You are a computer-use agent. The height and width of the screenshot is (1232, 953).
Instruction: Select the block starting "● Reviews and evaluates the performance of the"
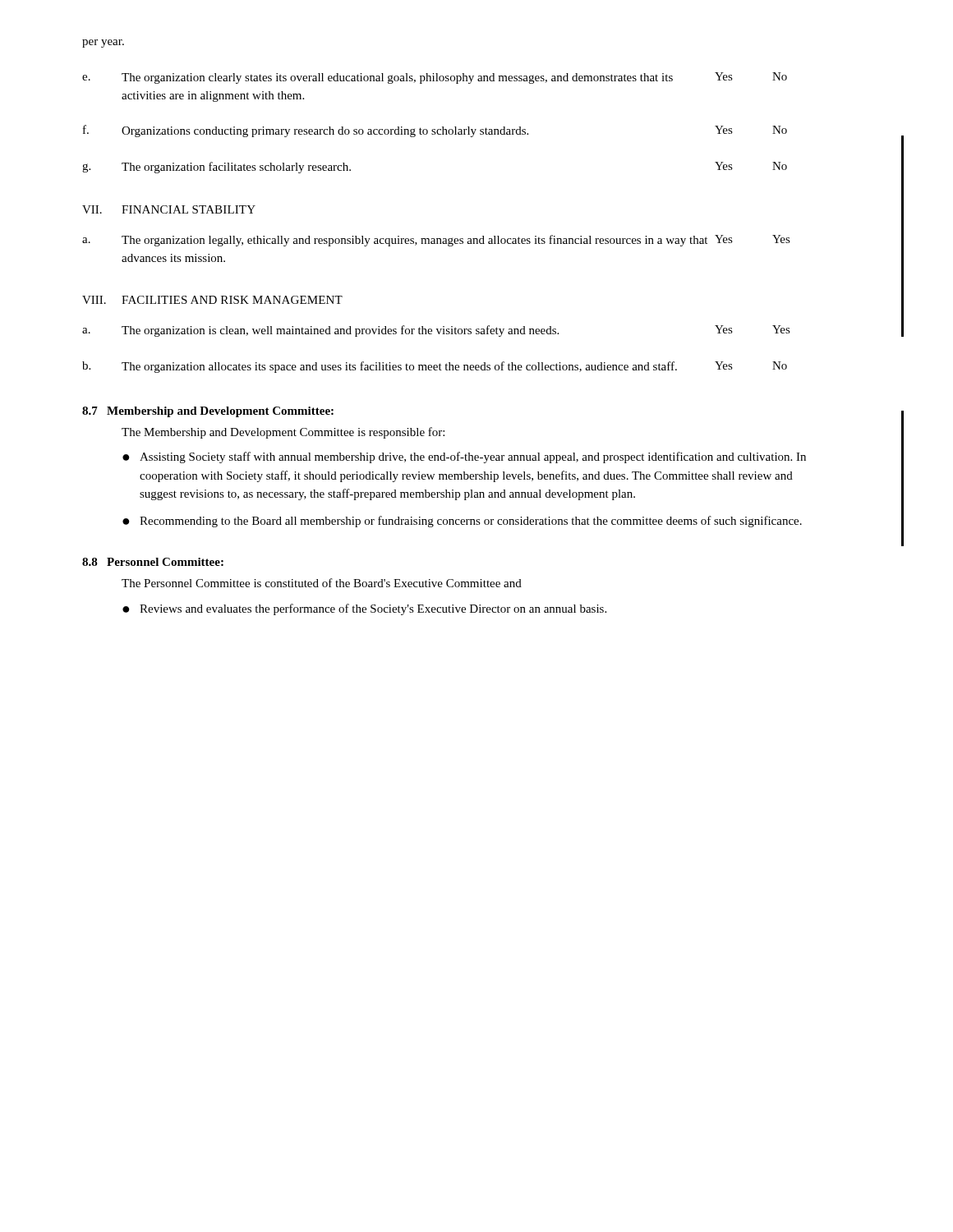[x=472, y=609]
